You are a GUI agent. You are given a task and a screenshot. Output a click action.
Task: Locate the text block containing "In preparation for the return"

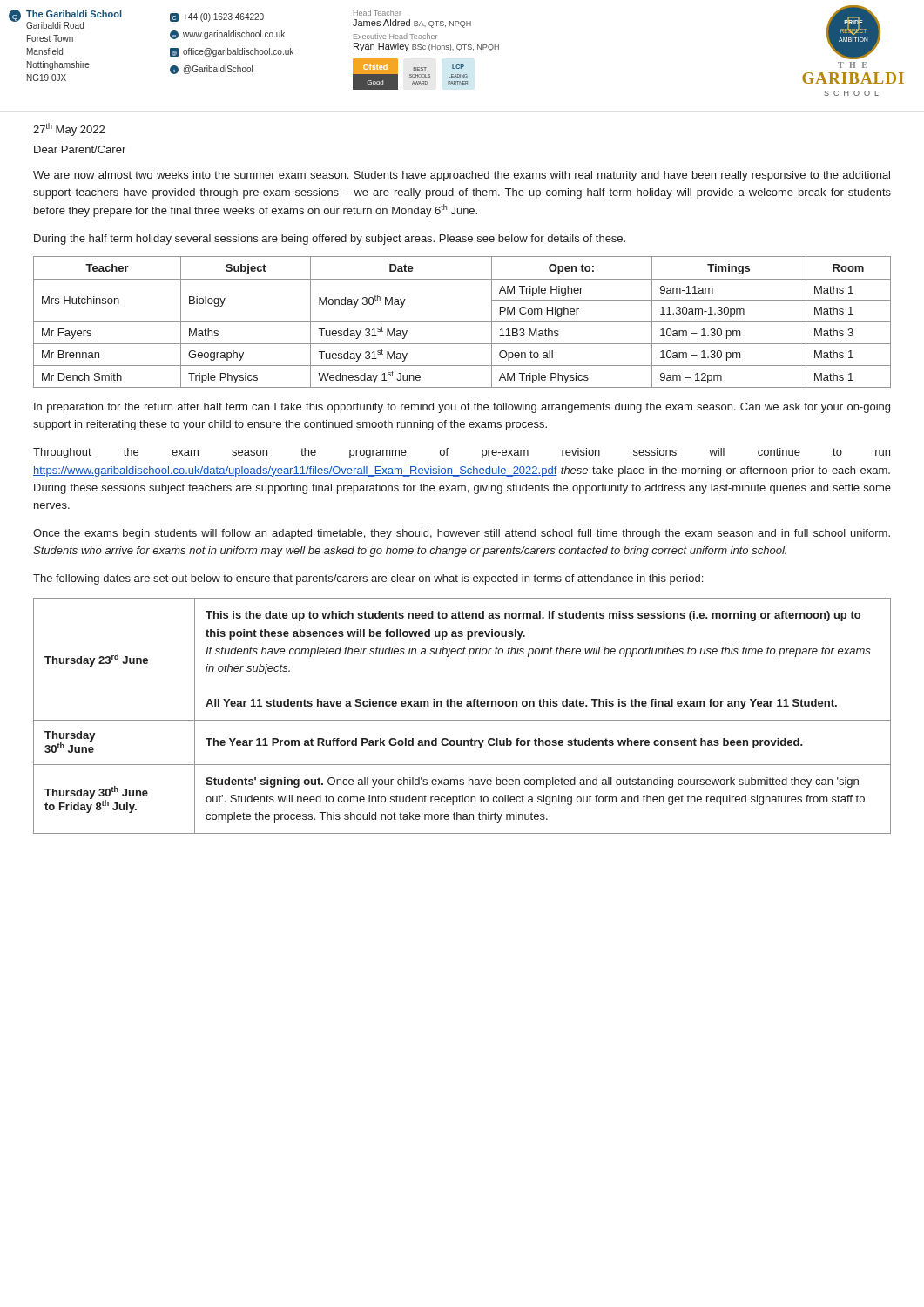click(x=462, y=415)
